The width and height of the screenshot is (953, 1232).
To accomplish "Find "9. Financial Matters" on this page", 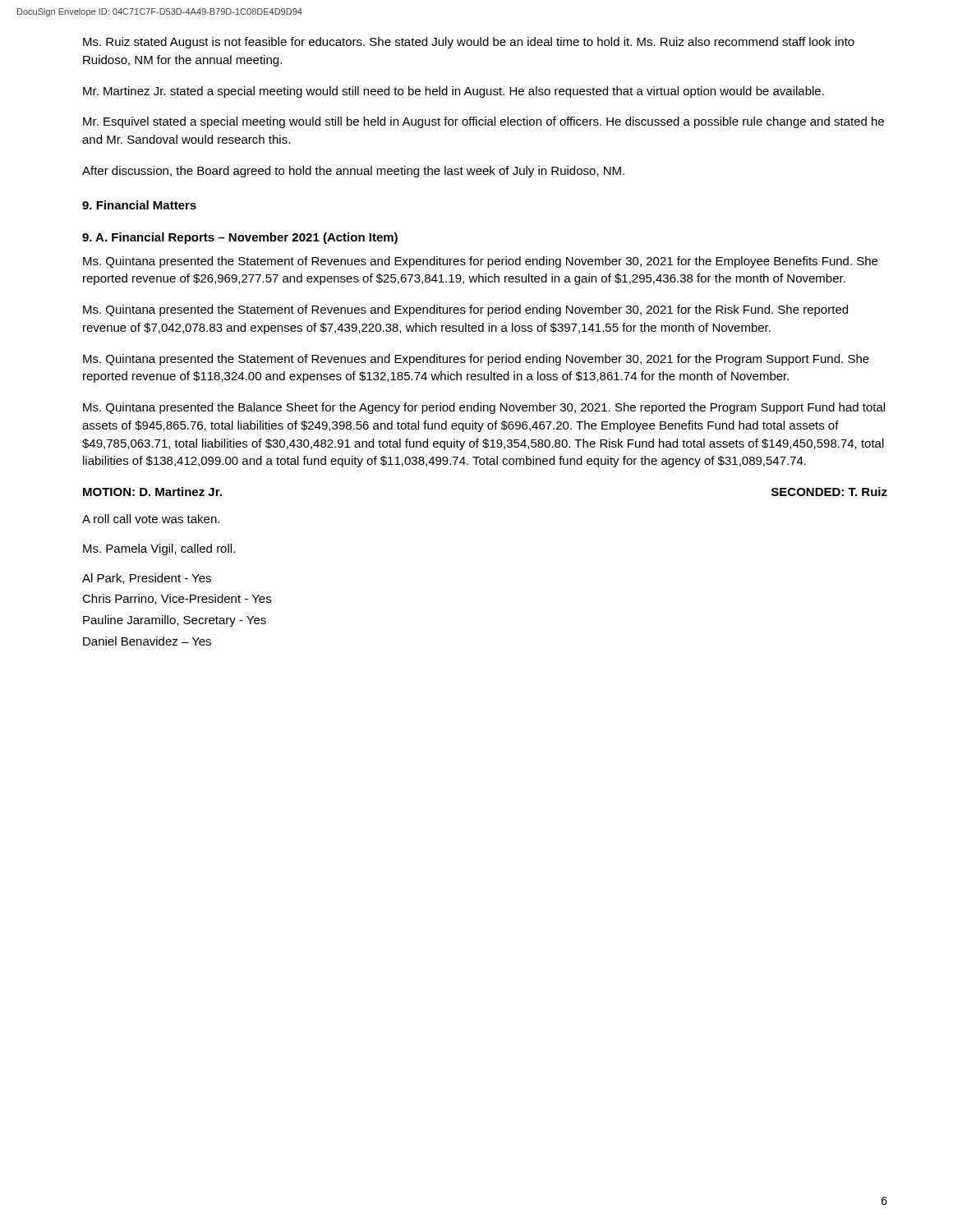I will point(139,205).
